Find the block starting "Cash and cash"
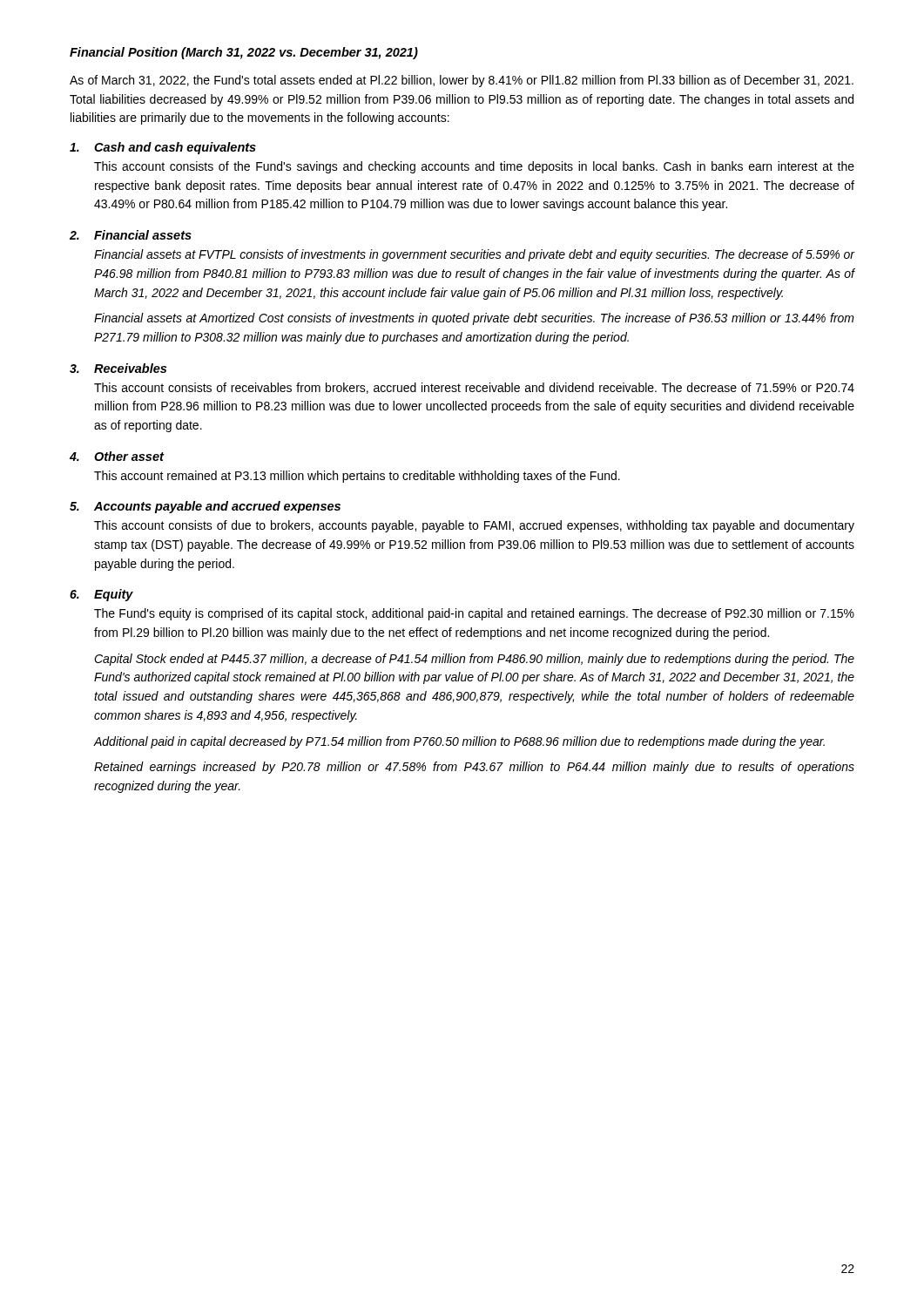924x1307 pixels. tap(462, 177)
